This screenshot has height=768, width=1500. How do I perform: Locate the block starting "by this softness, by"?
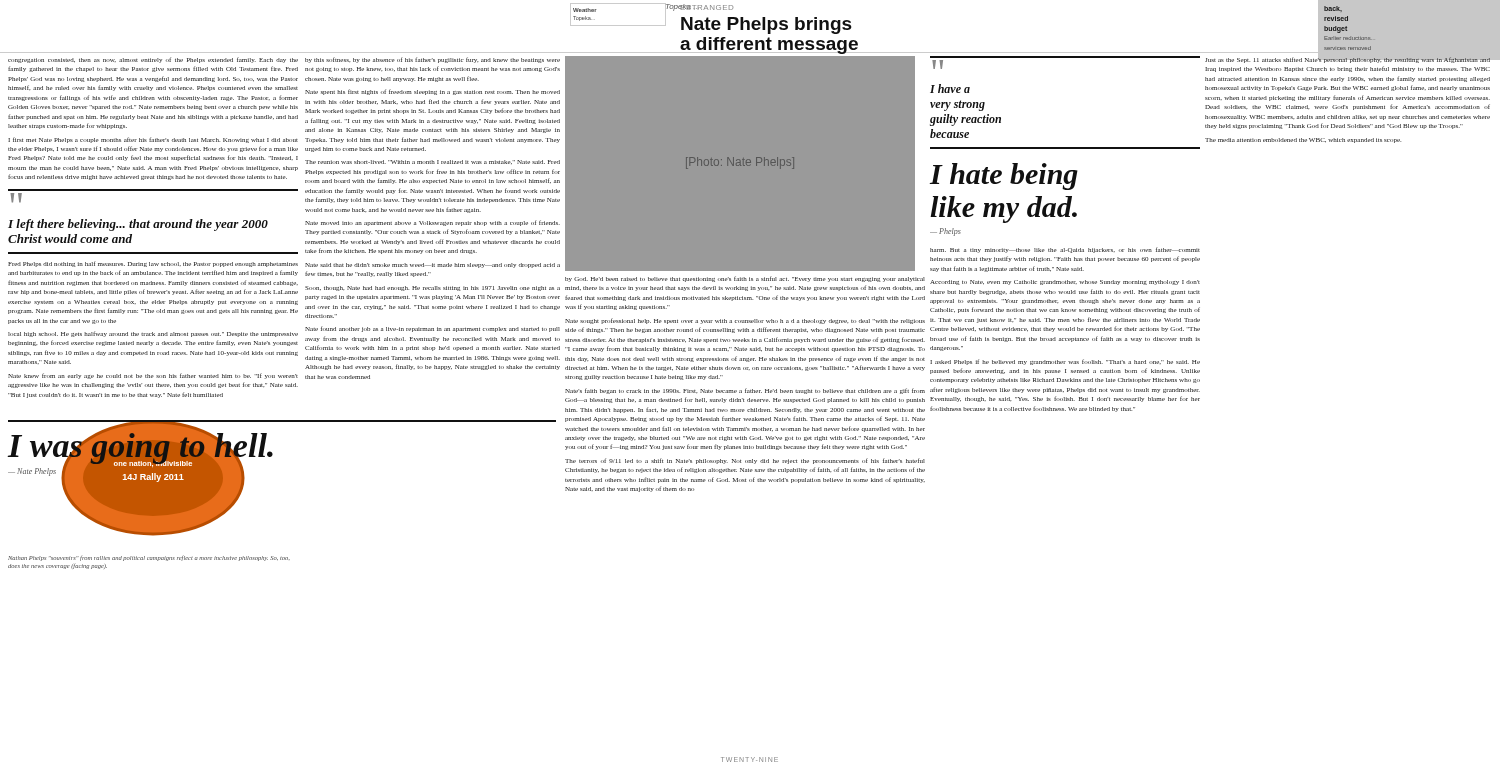click(432, 219)
